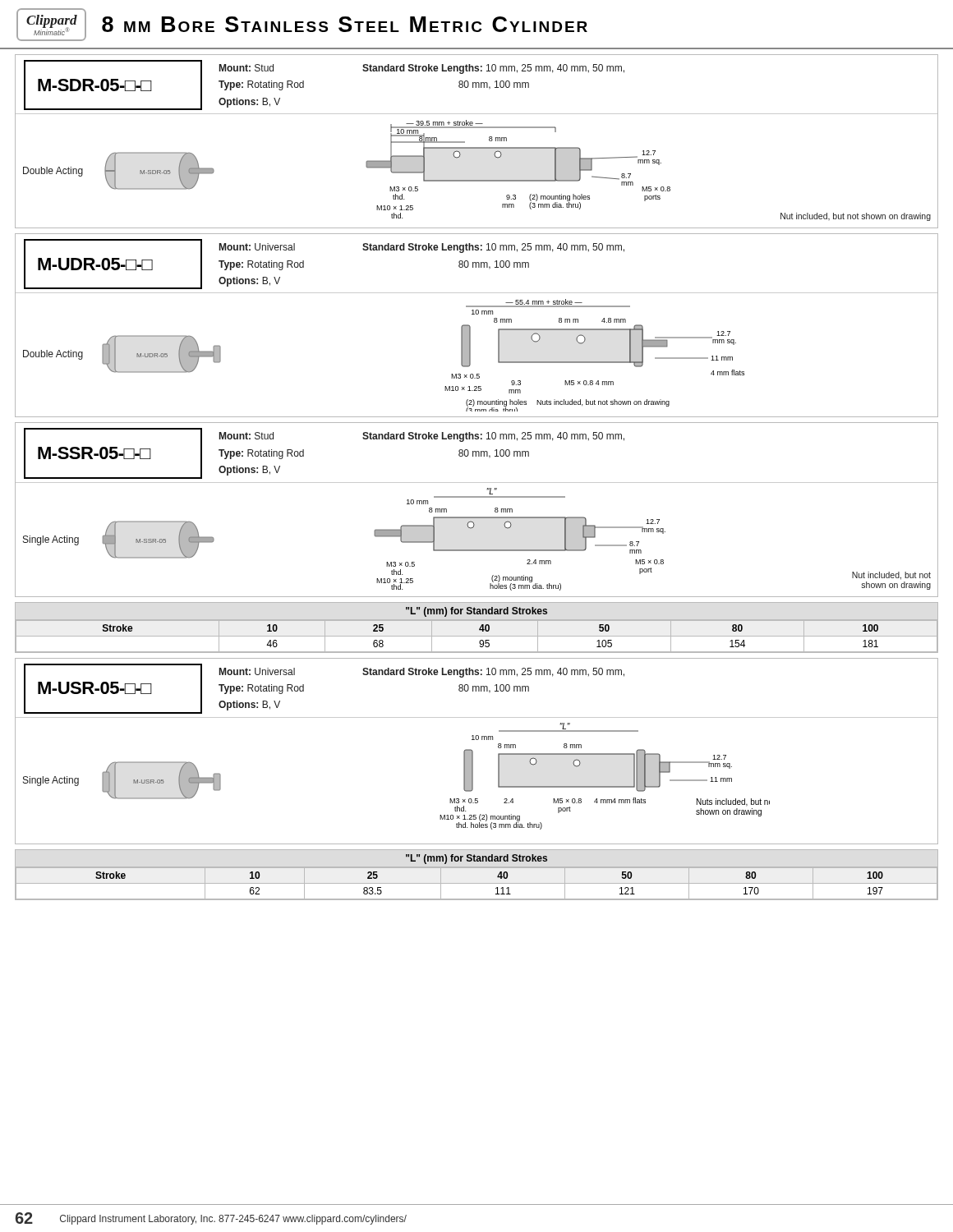953x1232 pixels.
Task: Select the element starting "M-SSR-05-□-□ Mount: Stud Type: Rotating Rod Options:"
Action: click(x=476, y=510)
